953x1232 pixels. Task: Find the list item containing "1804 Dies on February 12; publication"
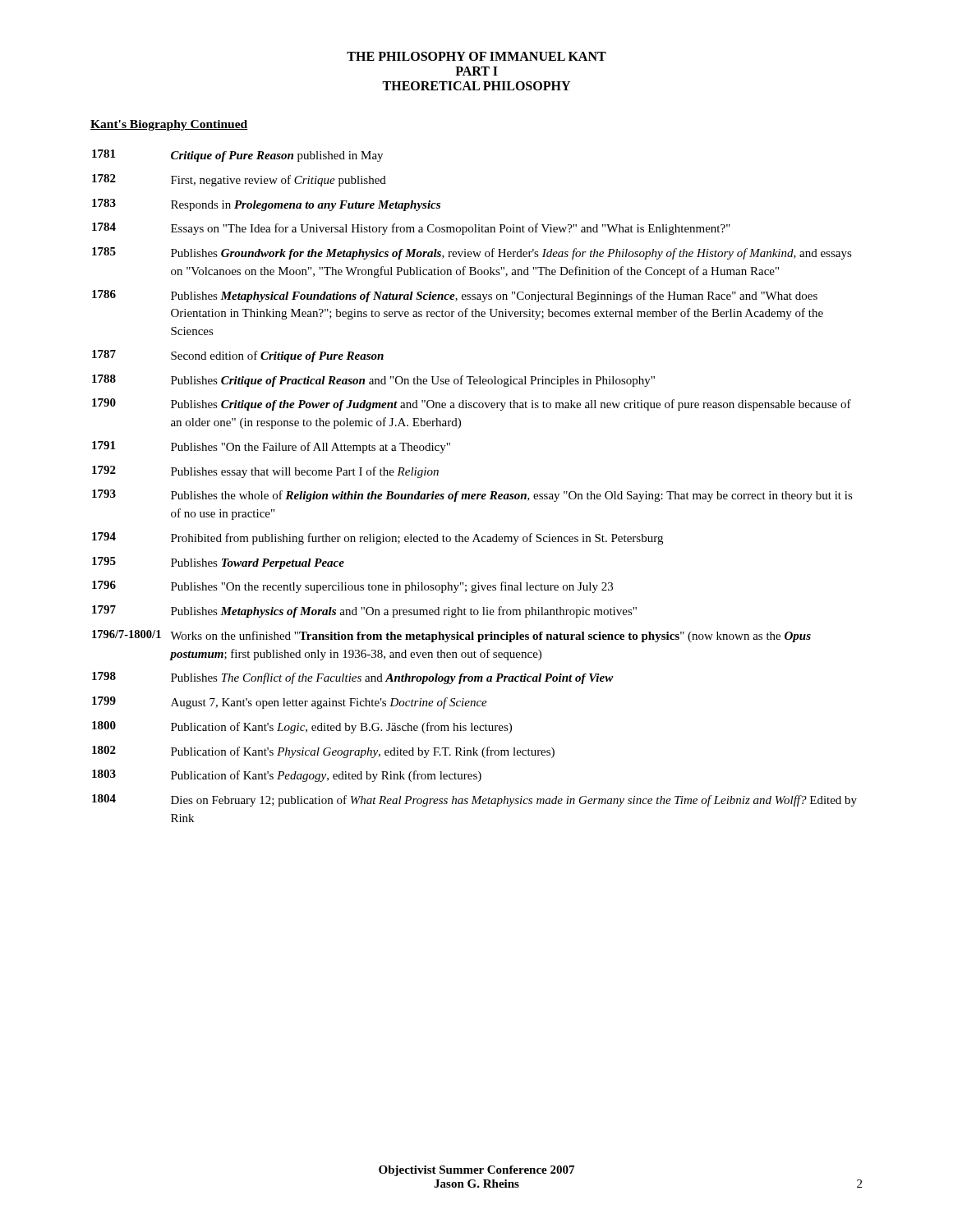coord(476,812)
